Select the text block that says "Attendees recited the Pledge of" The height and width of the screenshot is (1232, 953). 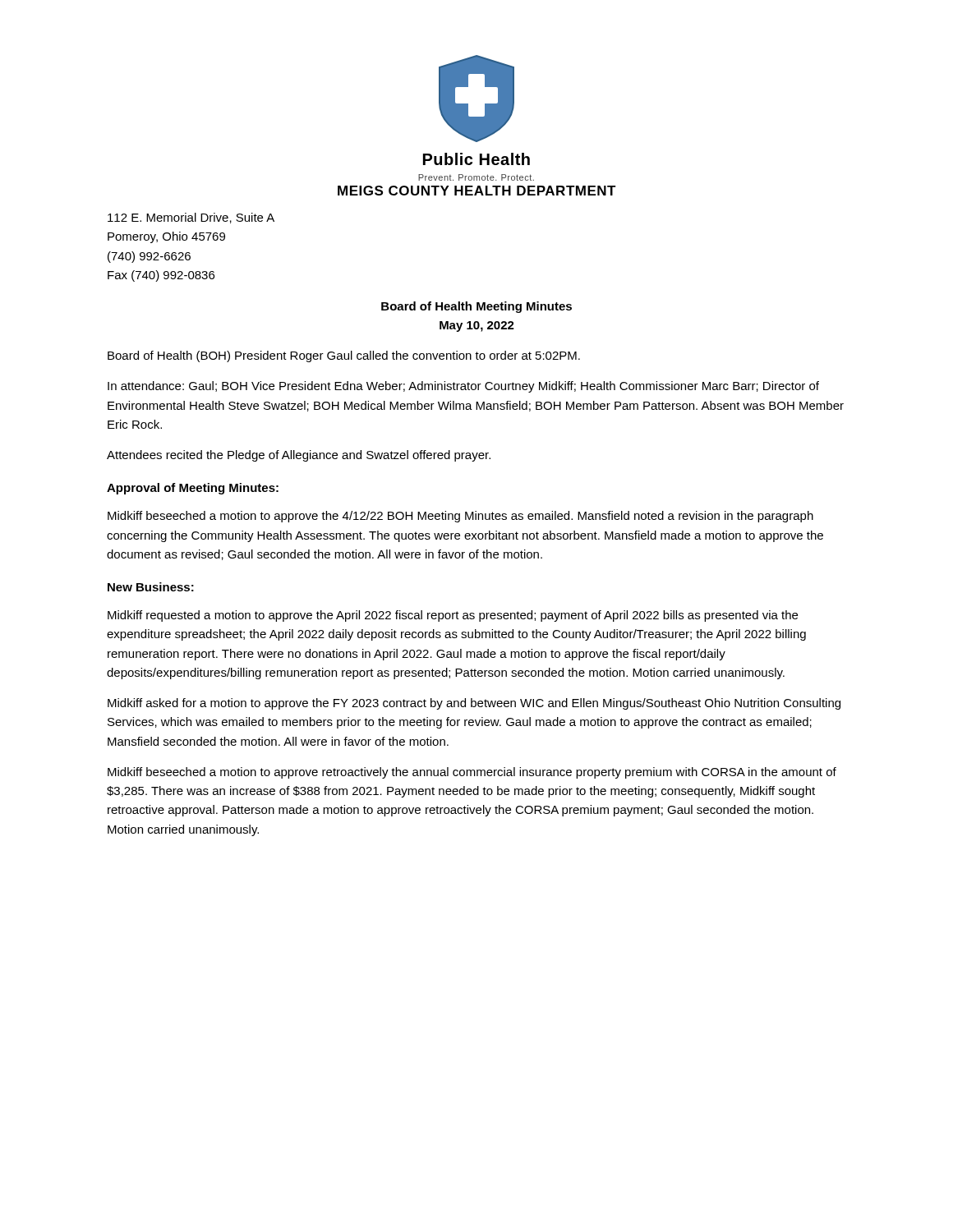(299, 455)
